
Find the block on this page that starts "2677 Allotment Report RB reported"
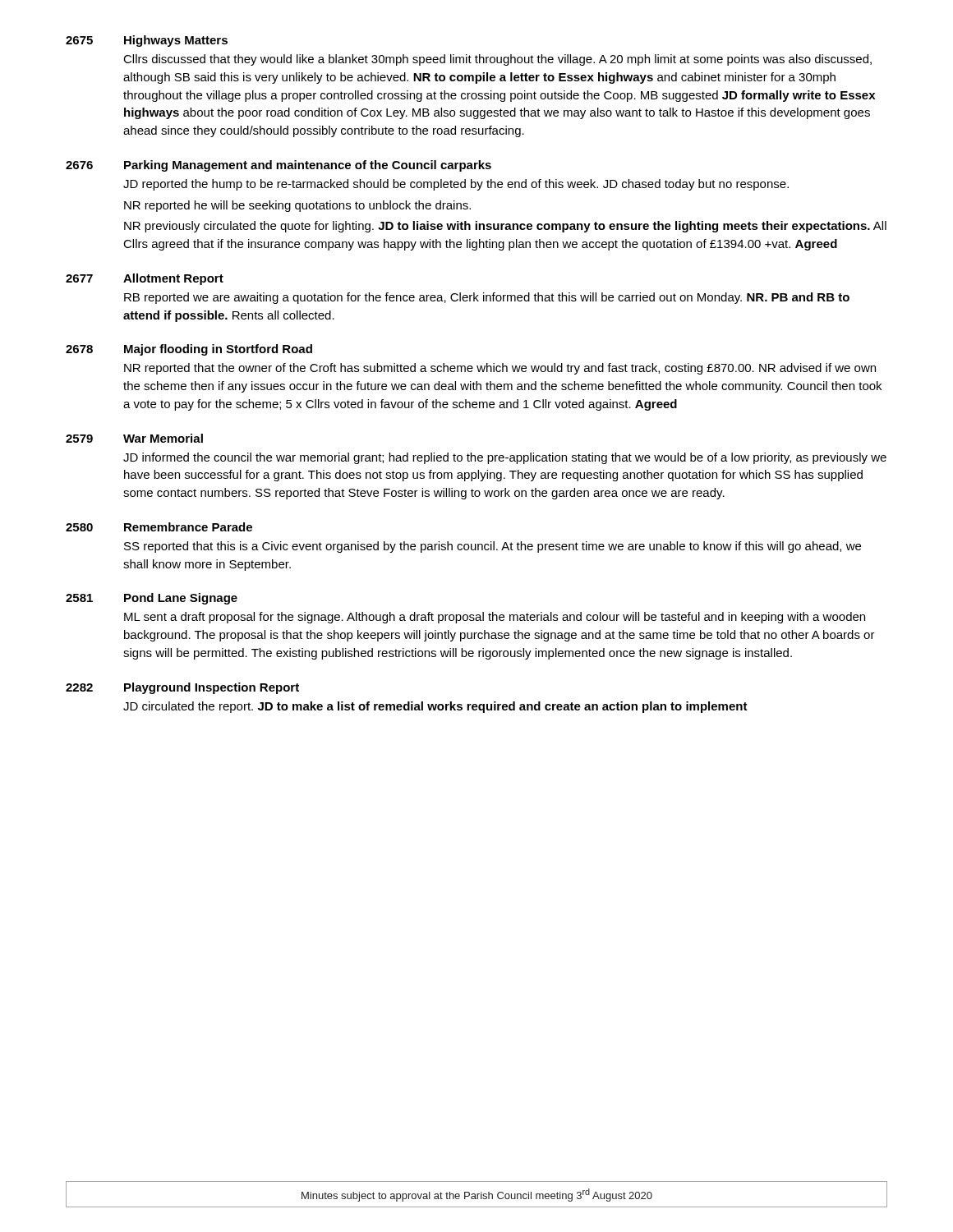(476, 299)
